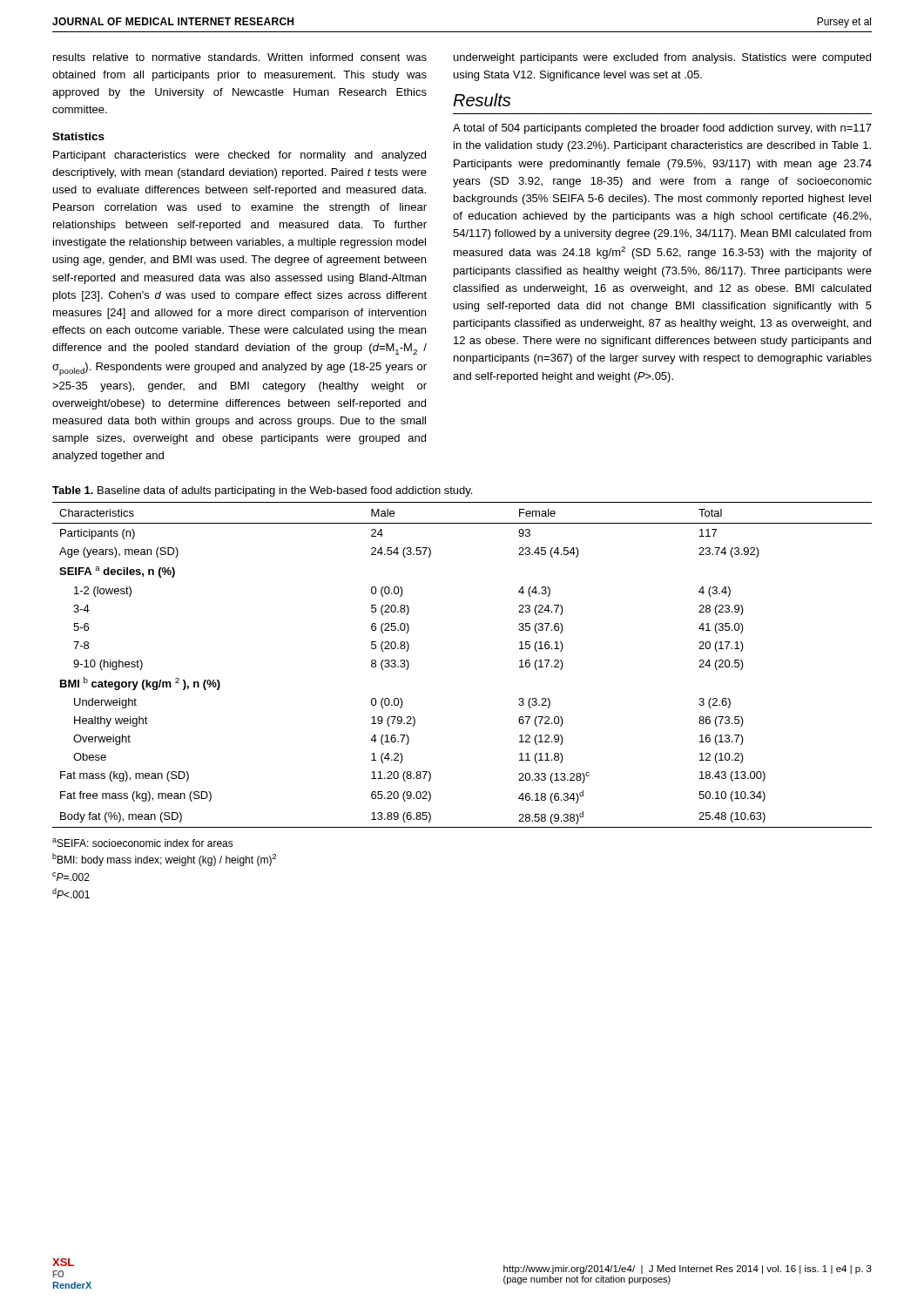
Task: Find the passage starting "Participant characteristics were checked for normality and"
Action: coord(240,305)
